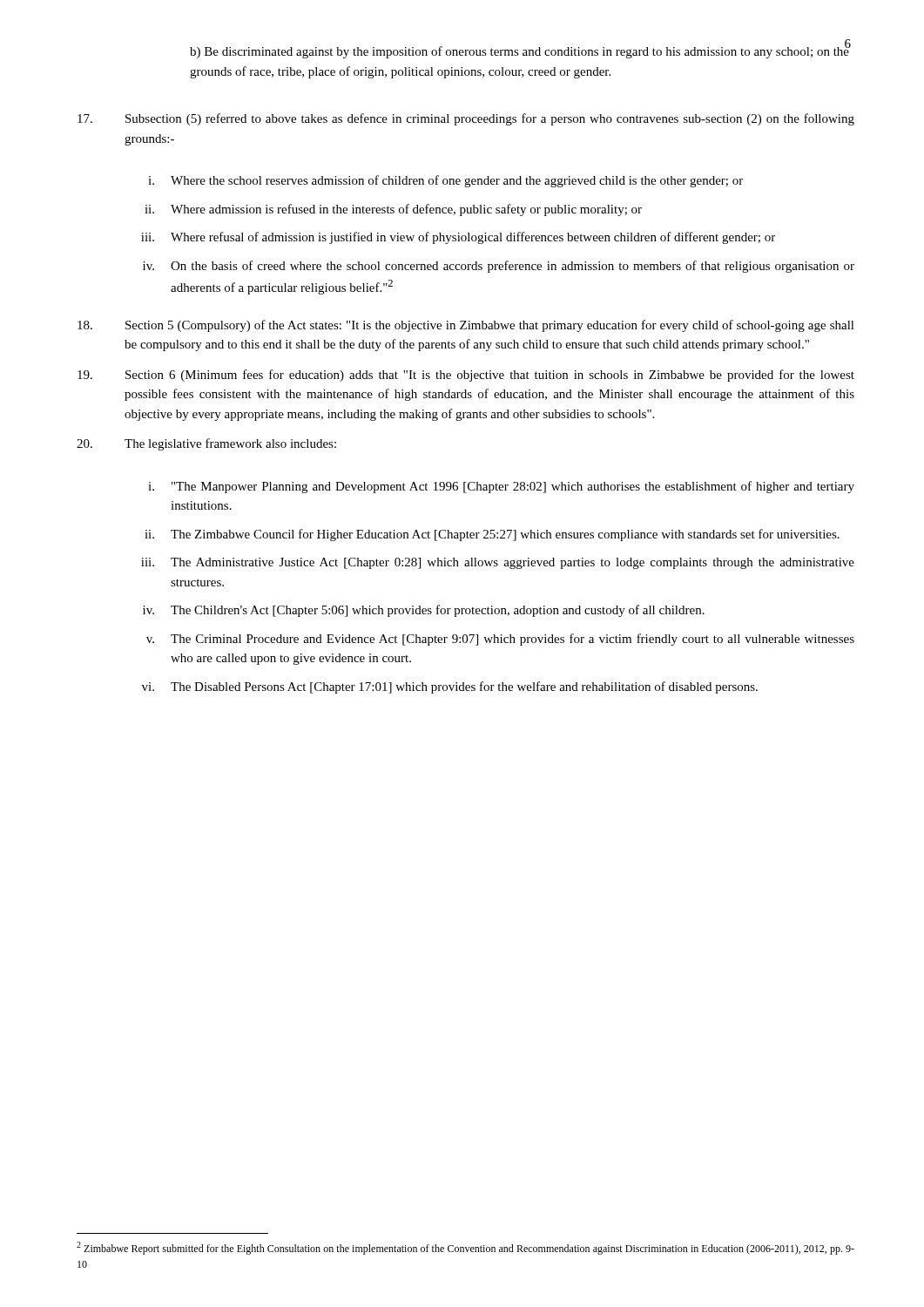Find the block on this page that starts "b) Be discriminated against by the imposition of"
Screen dimensions: 1307x924
tap(519, 61)
